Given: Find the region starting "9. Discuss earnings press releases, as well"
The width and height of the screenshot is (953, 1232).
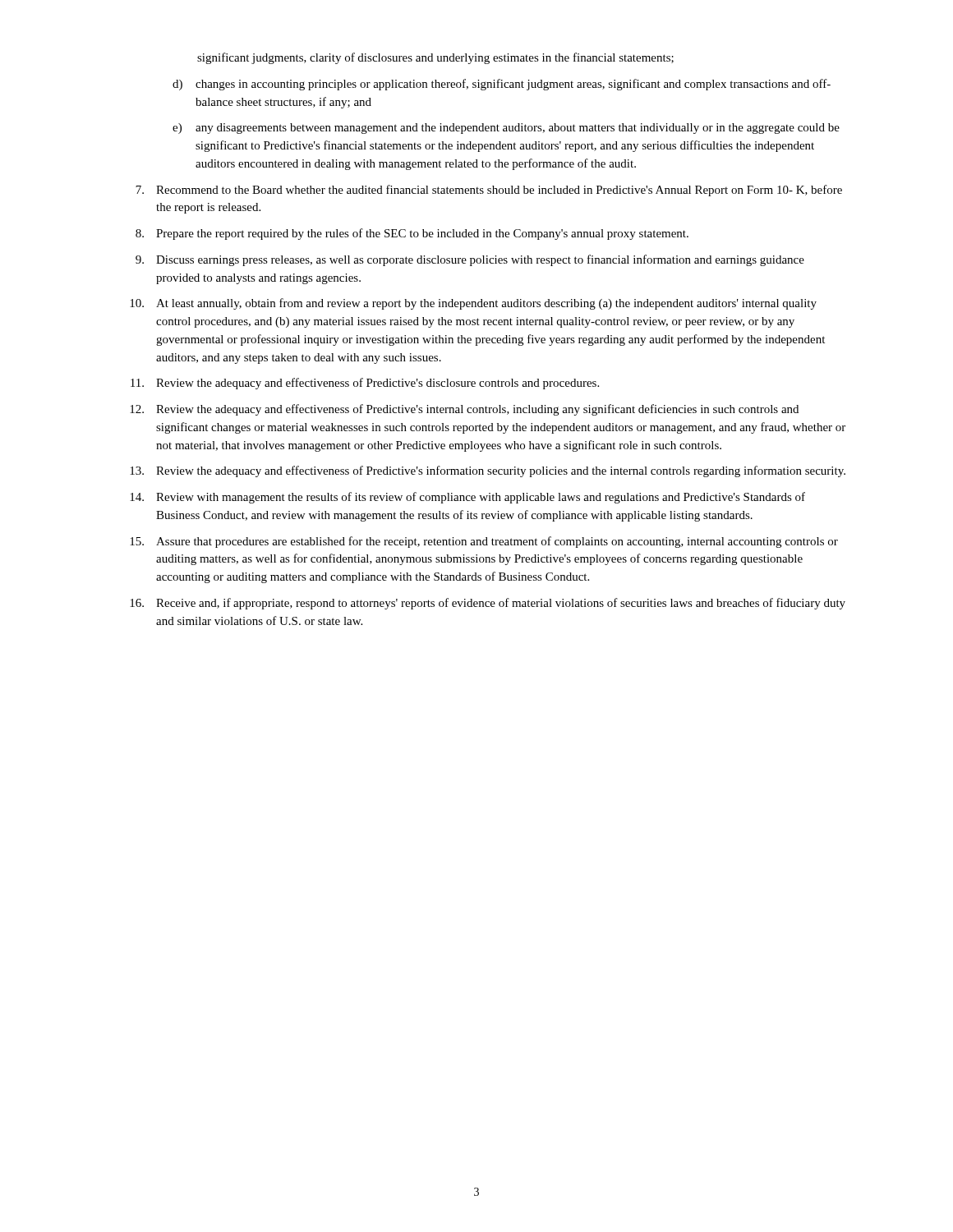Looking at the screenshot, I should 476,269.
